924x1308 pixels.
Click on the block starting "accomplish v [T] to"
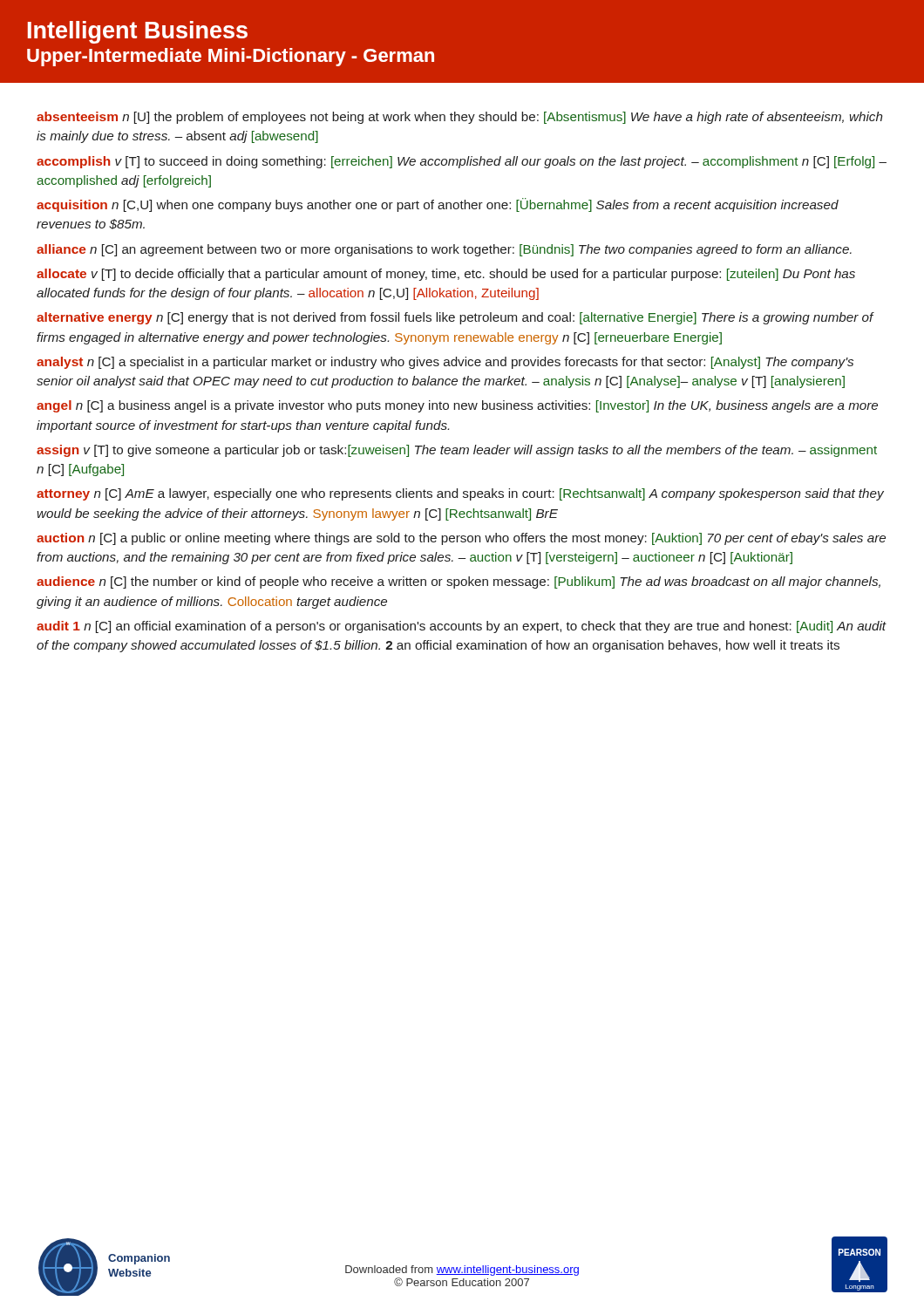pos(461,170)
